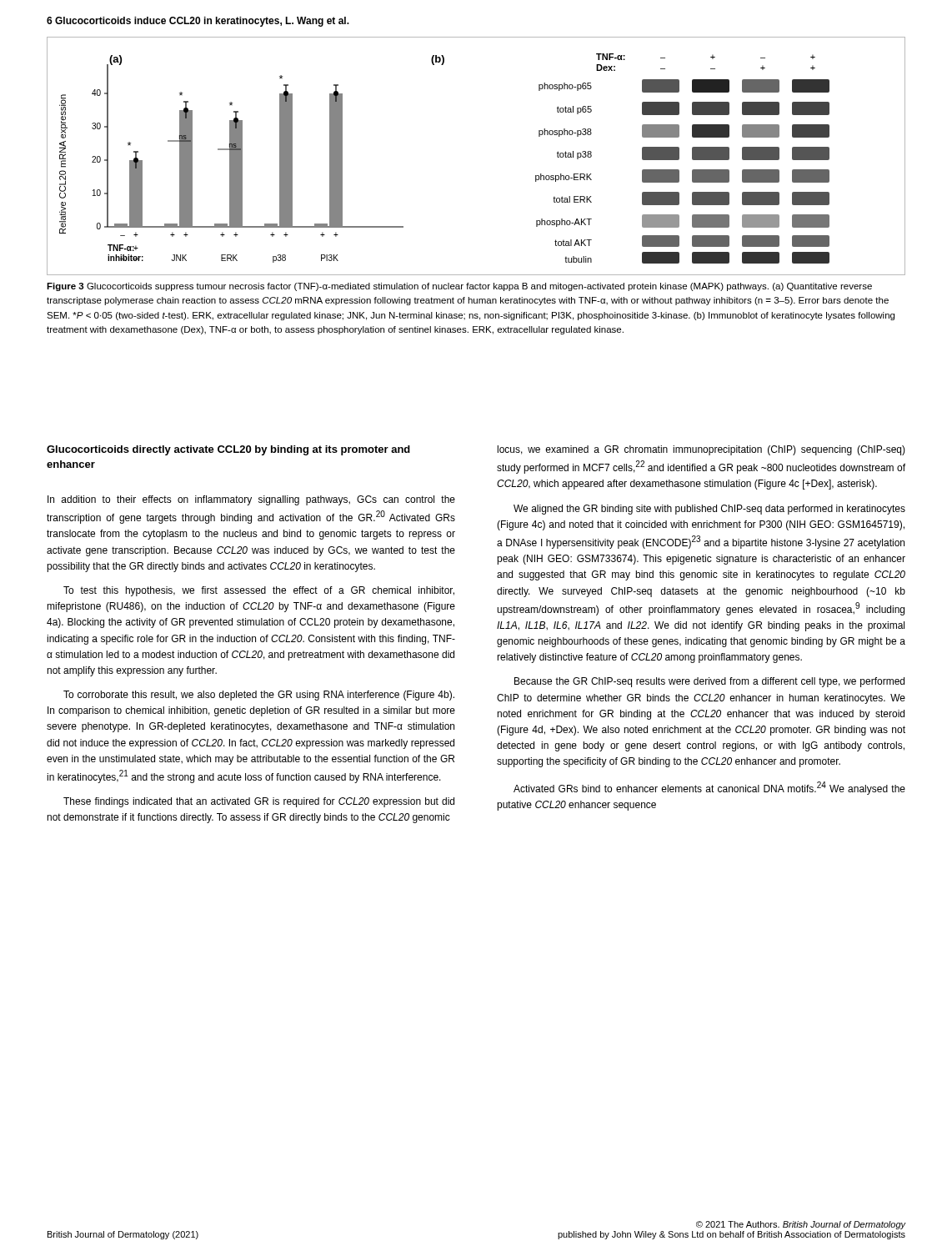Find the text block with the text "Because the GR ChIP-seq results"
The width and height of the screenshot is (952, 1251).
tap(701, 722)
